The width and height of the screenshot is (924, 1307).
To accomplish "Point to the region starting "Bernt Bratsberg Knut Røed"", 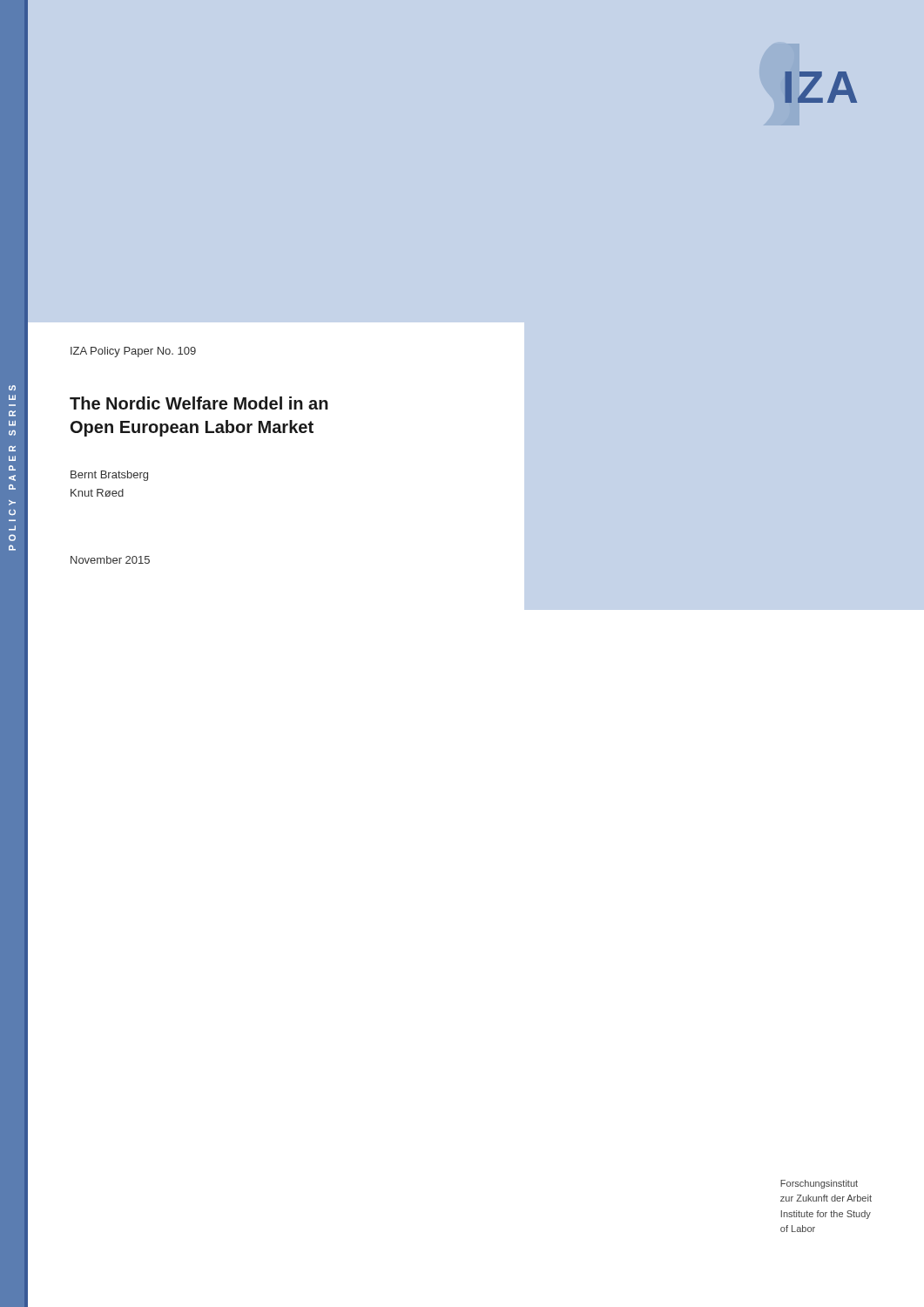I will 109,484.
